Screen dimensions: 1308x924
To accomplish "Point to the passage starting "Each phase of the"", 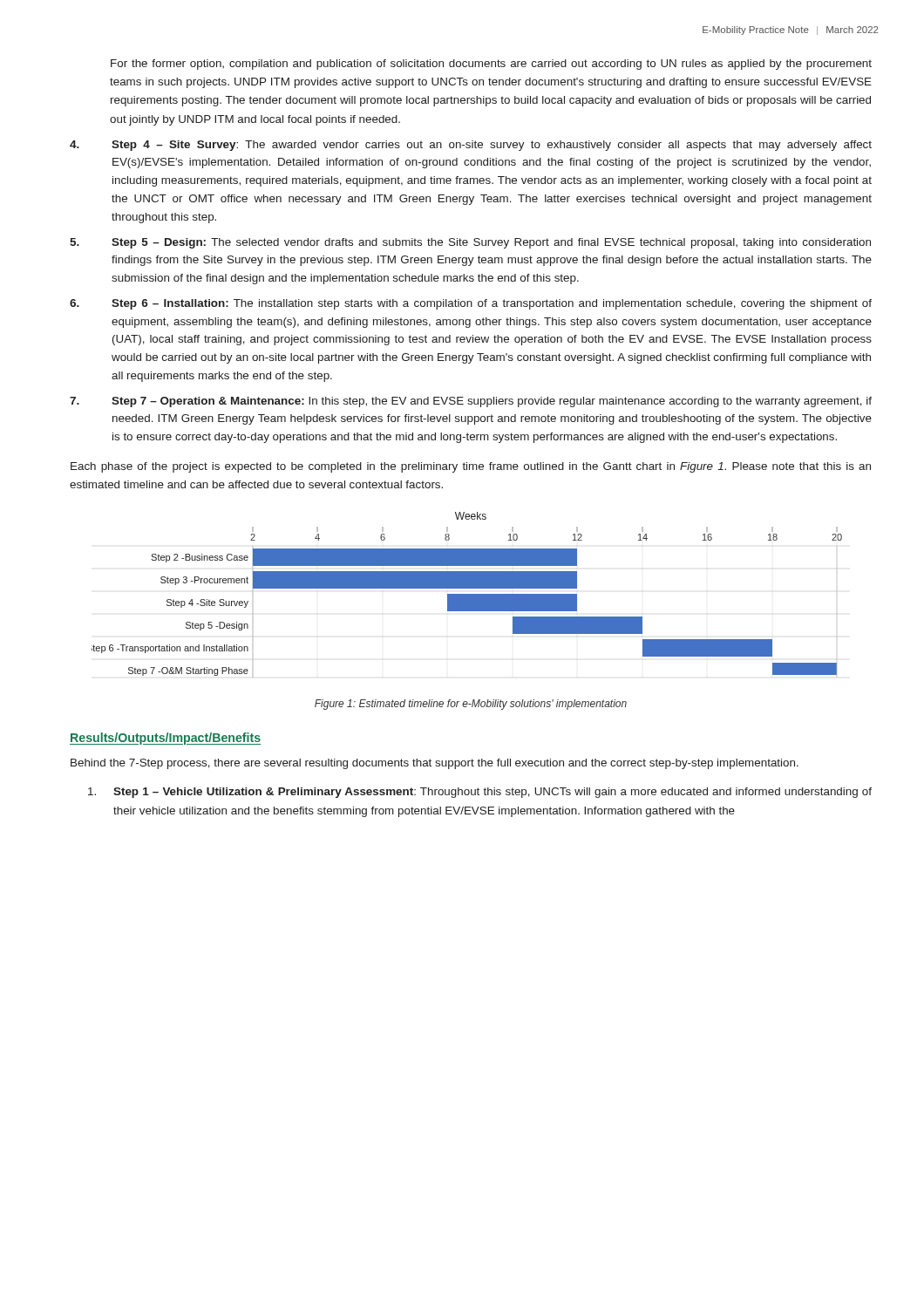I will tap(471, 475).
